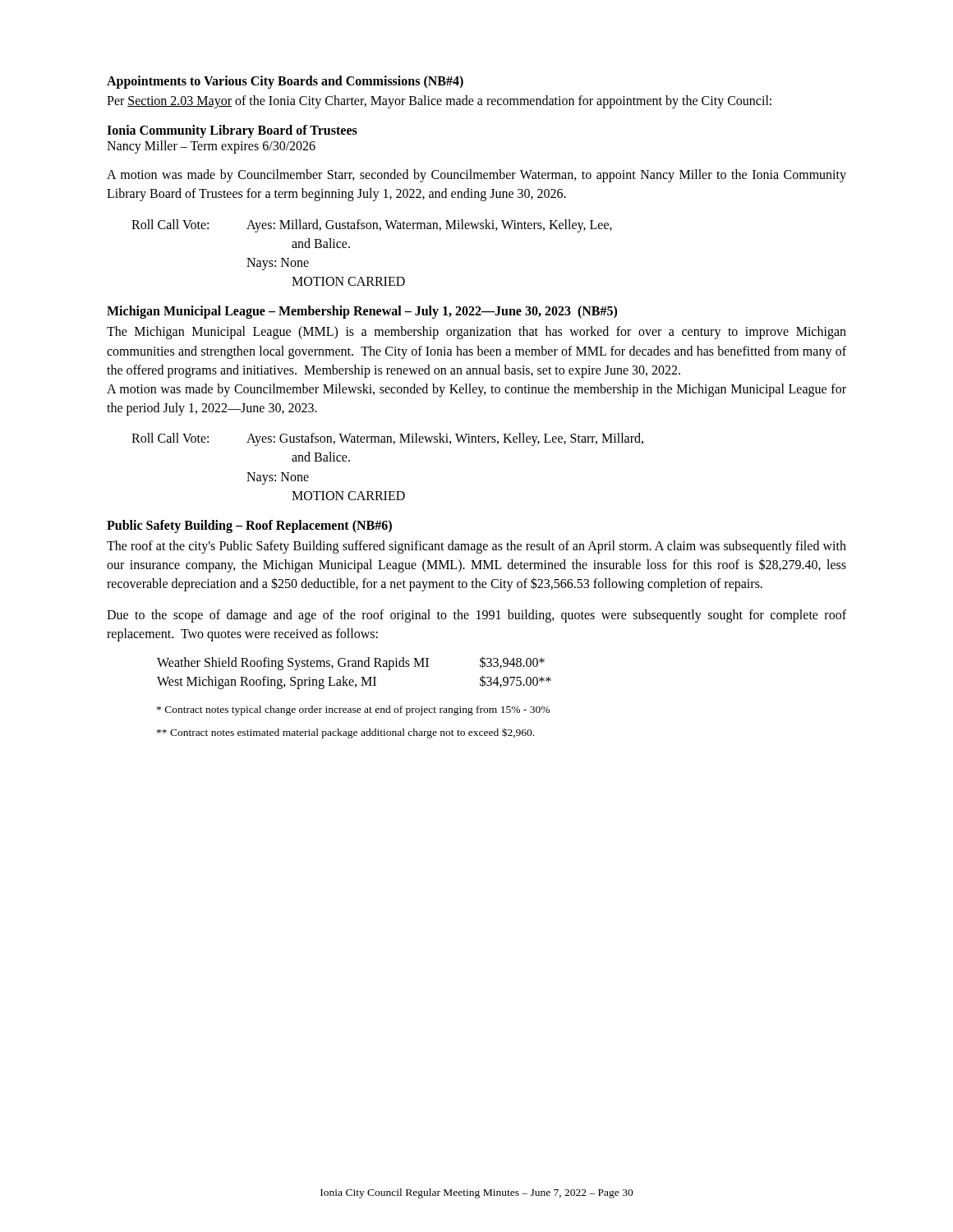
Task: Point to the block beginning "Per Section 2.03 Mayor of the Ionia"
Action: pos(440,101)
